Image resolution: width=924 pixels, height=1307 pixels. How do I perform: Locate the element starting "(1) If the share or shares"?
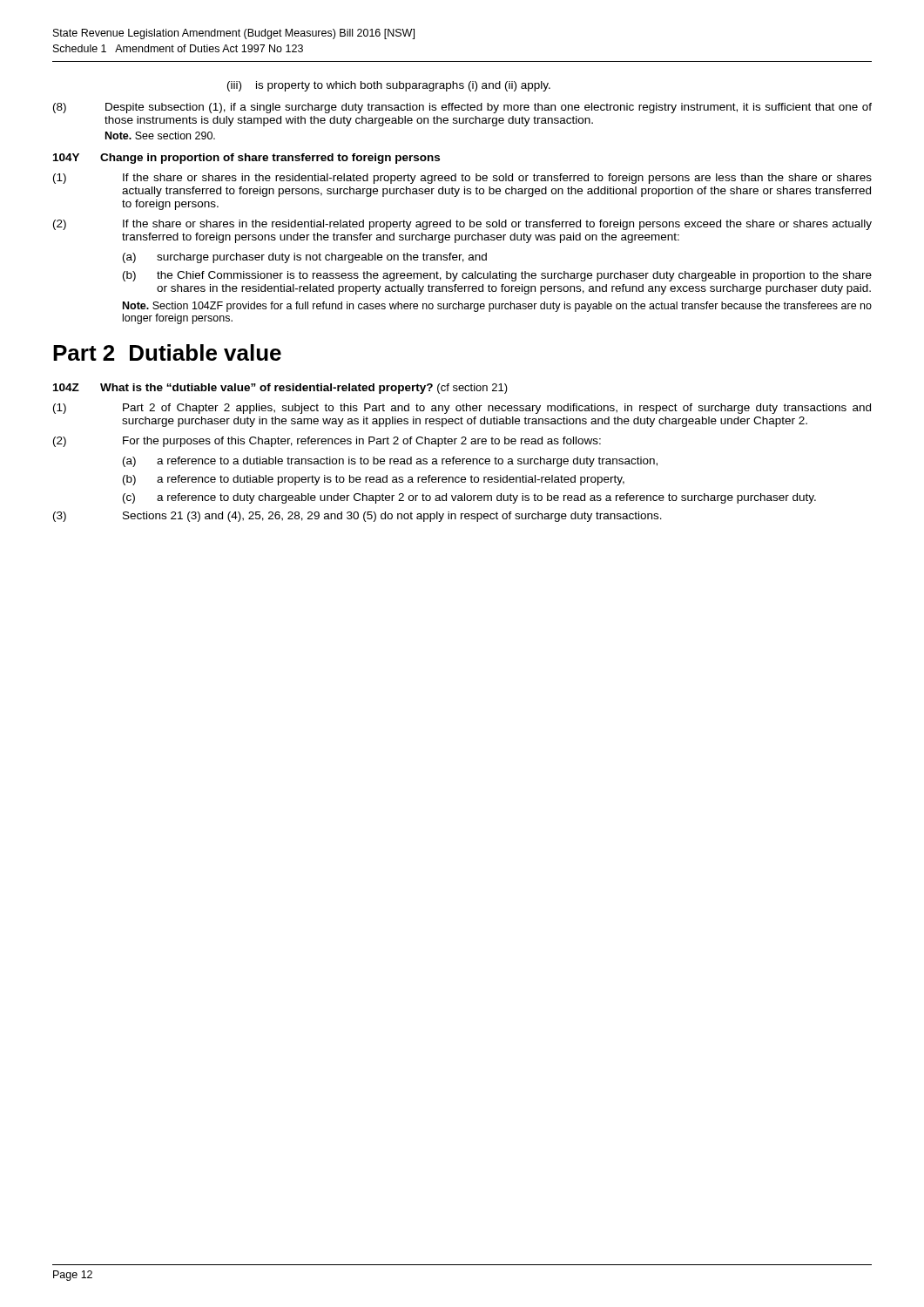click(462, 190)
